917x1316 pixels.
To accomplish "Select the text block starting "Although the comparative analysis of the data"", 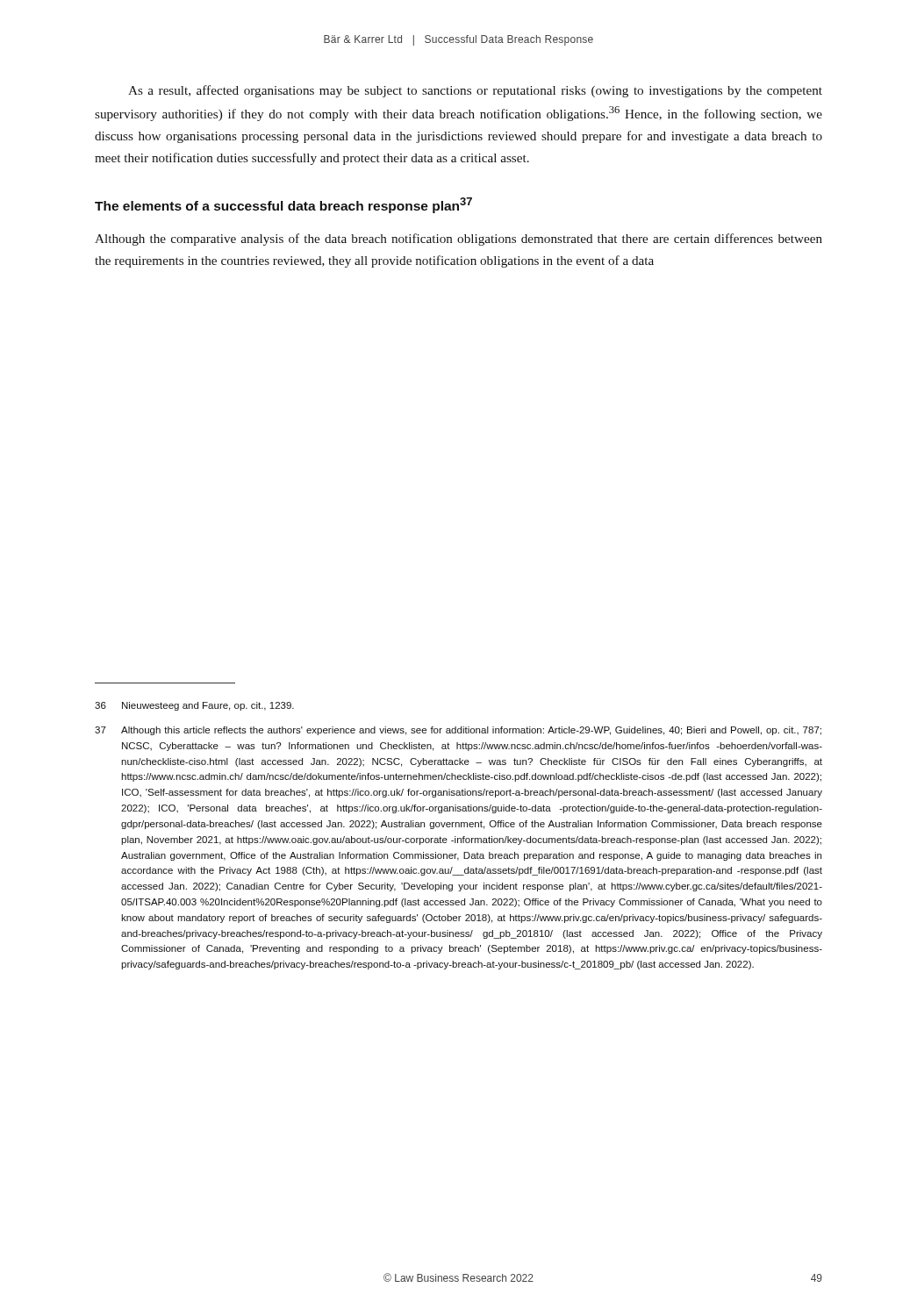I will tap(458, 249).
